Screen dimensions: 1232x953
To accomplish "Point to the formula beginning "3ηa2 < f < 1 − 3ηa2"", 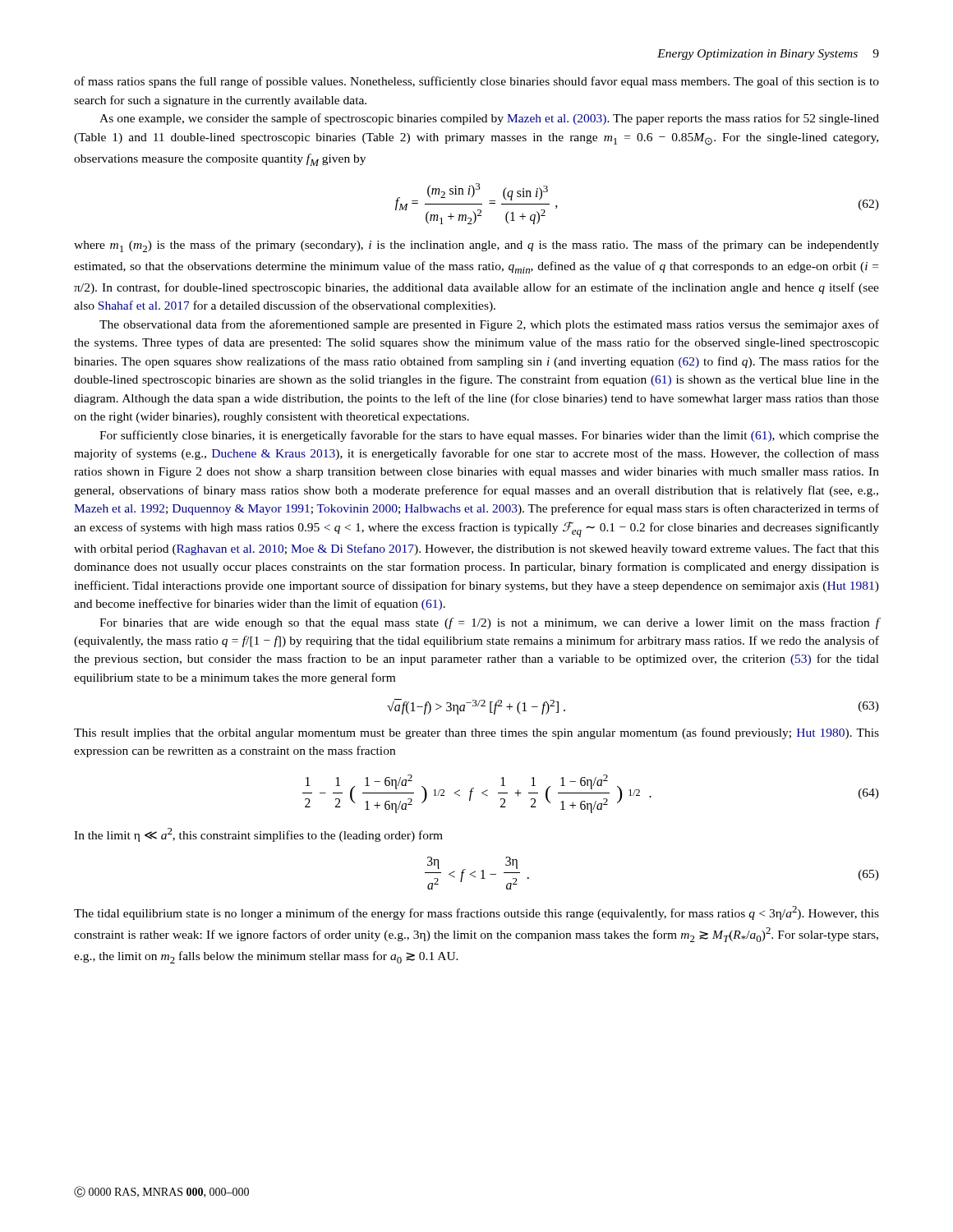I will [511, 873].
